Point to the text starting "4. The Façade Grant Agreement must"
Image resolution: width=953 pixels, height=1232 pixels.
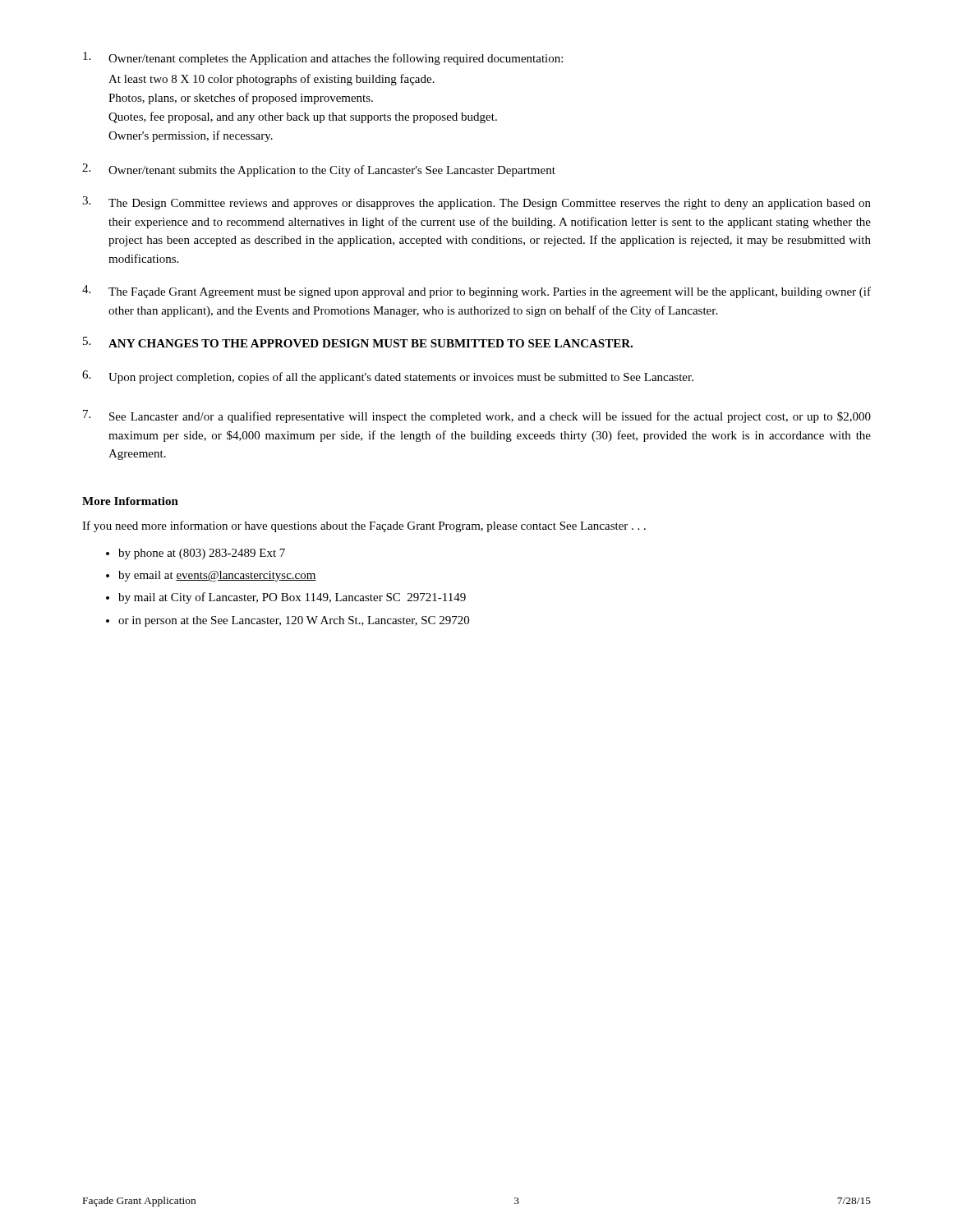click(x=476, y=301)
